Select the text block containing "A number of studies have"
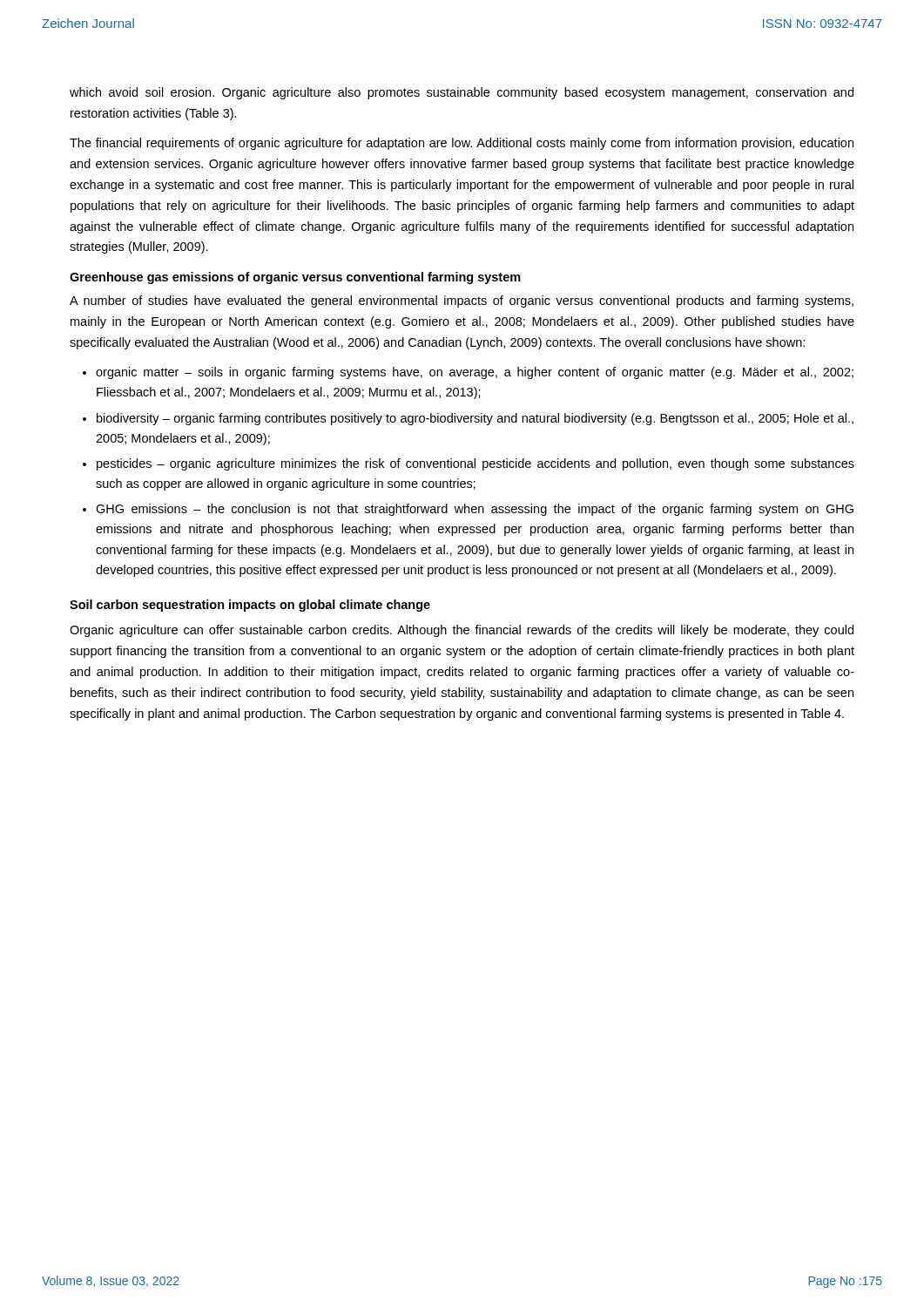Screen dimensions: 1307x924 (462, 322)
